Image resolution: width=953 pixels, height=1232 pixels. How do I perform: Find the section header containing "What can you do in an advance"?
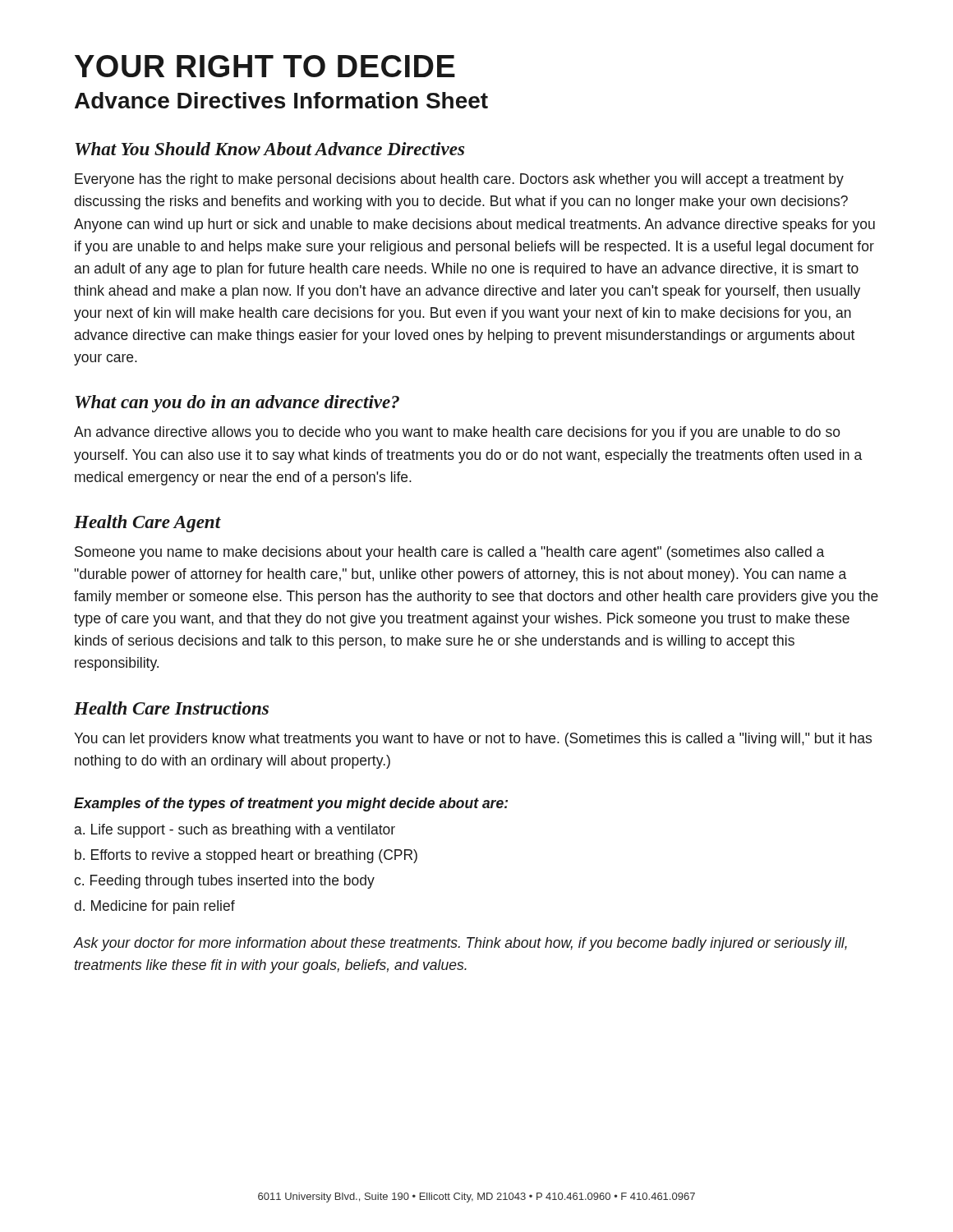pos(237,404)
